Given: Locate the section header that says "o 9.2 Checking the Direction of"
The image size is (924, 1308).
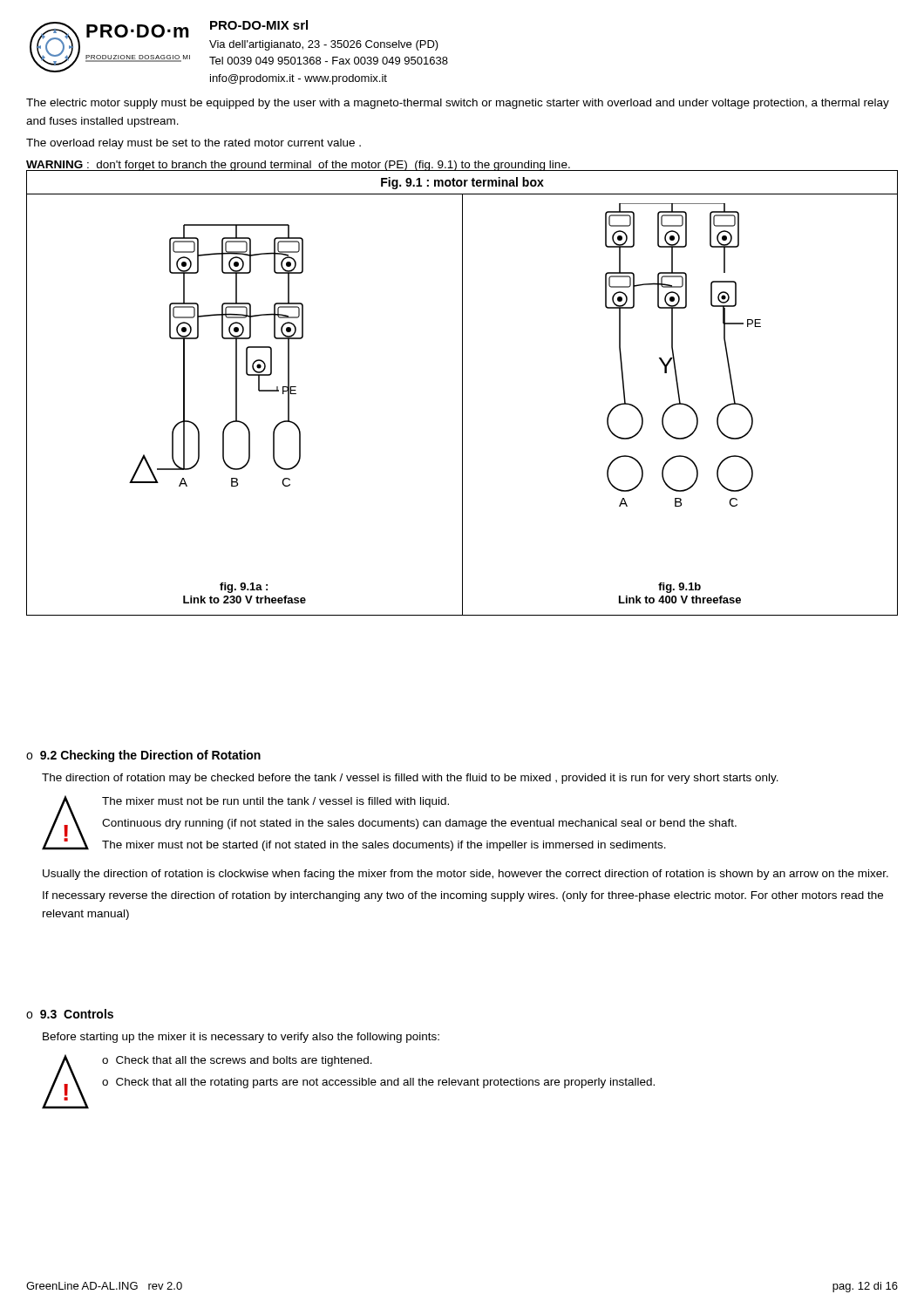Looking at the screenshot, I should (x=144, y=755).
